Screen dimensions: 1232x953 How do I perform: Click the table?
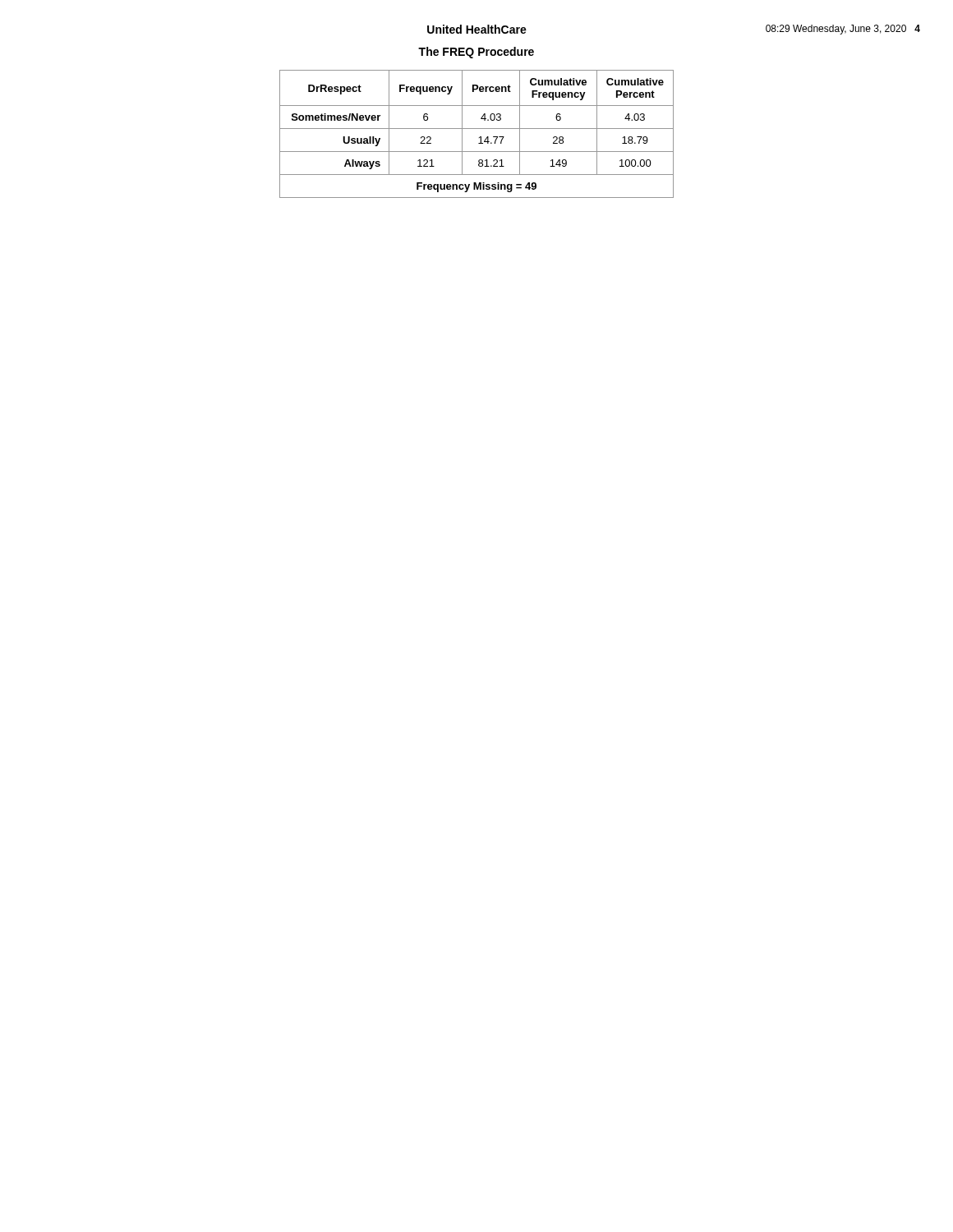[476, 134]
